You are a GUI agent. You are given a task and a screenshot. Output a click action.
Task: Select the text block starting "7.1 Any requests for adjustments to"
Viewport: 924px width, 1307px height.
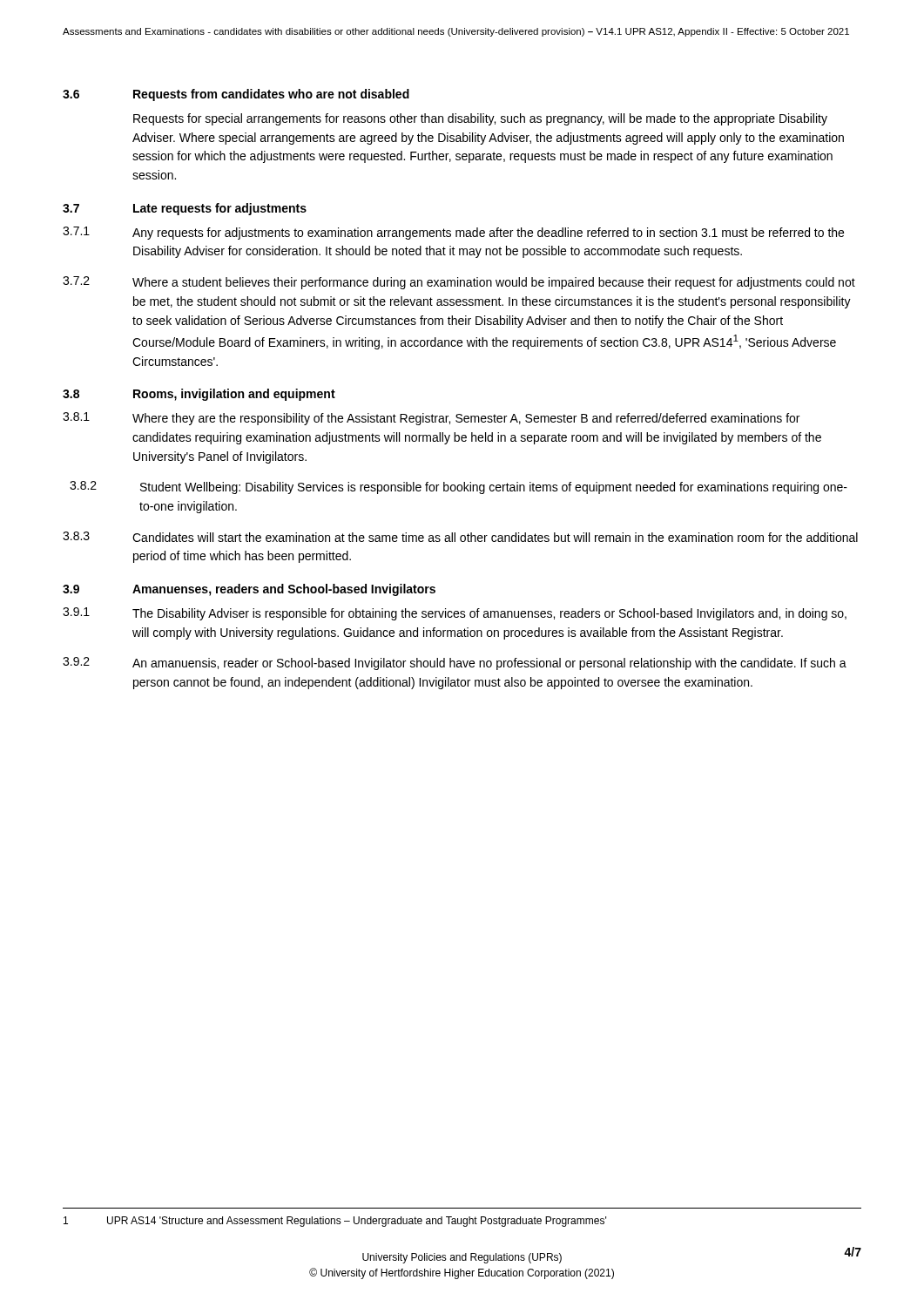(x=462, y=243)
